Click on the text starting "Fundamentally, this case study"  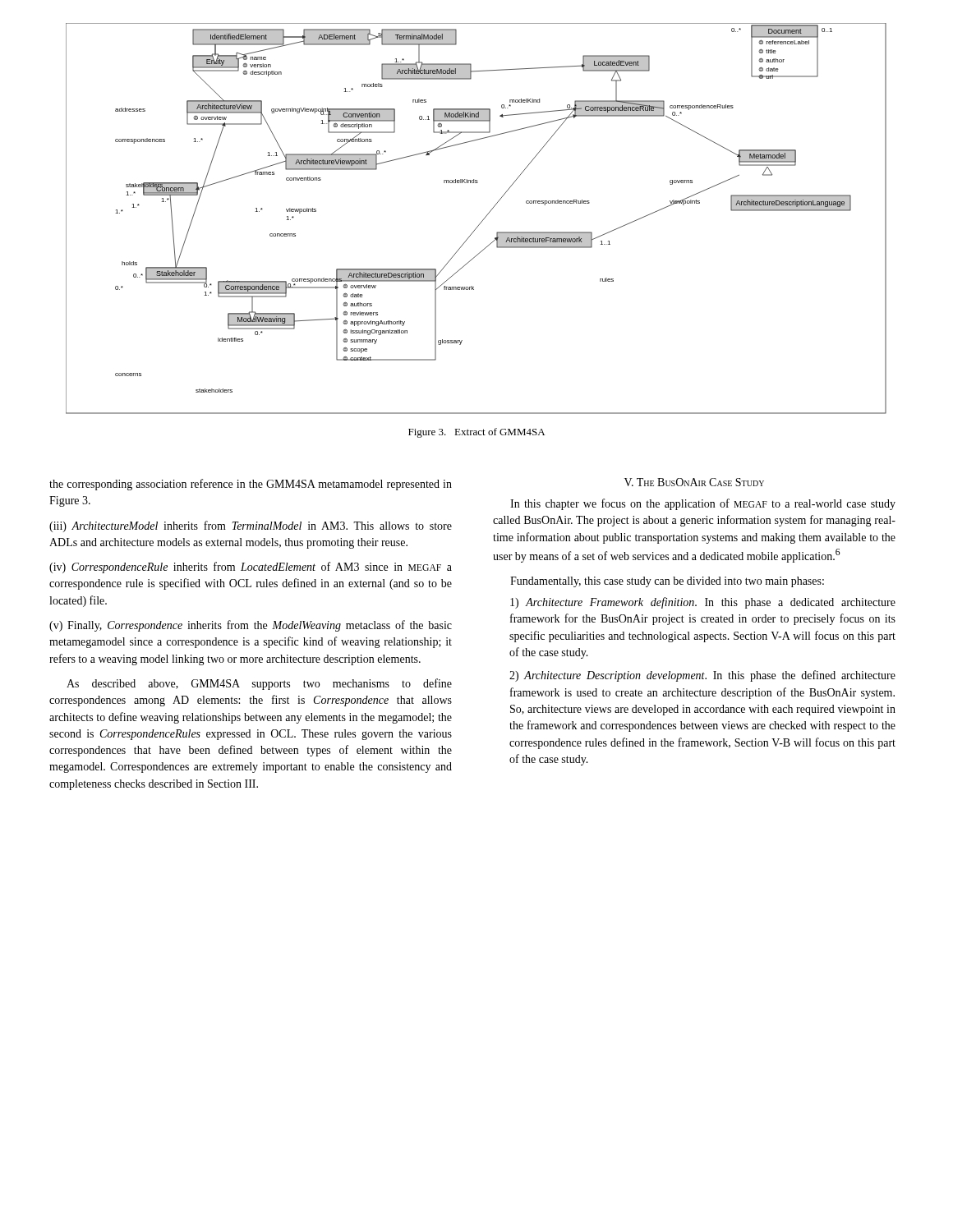tap(694, 582)
